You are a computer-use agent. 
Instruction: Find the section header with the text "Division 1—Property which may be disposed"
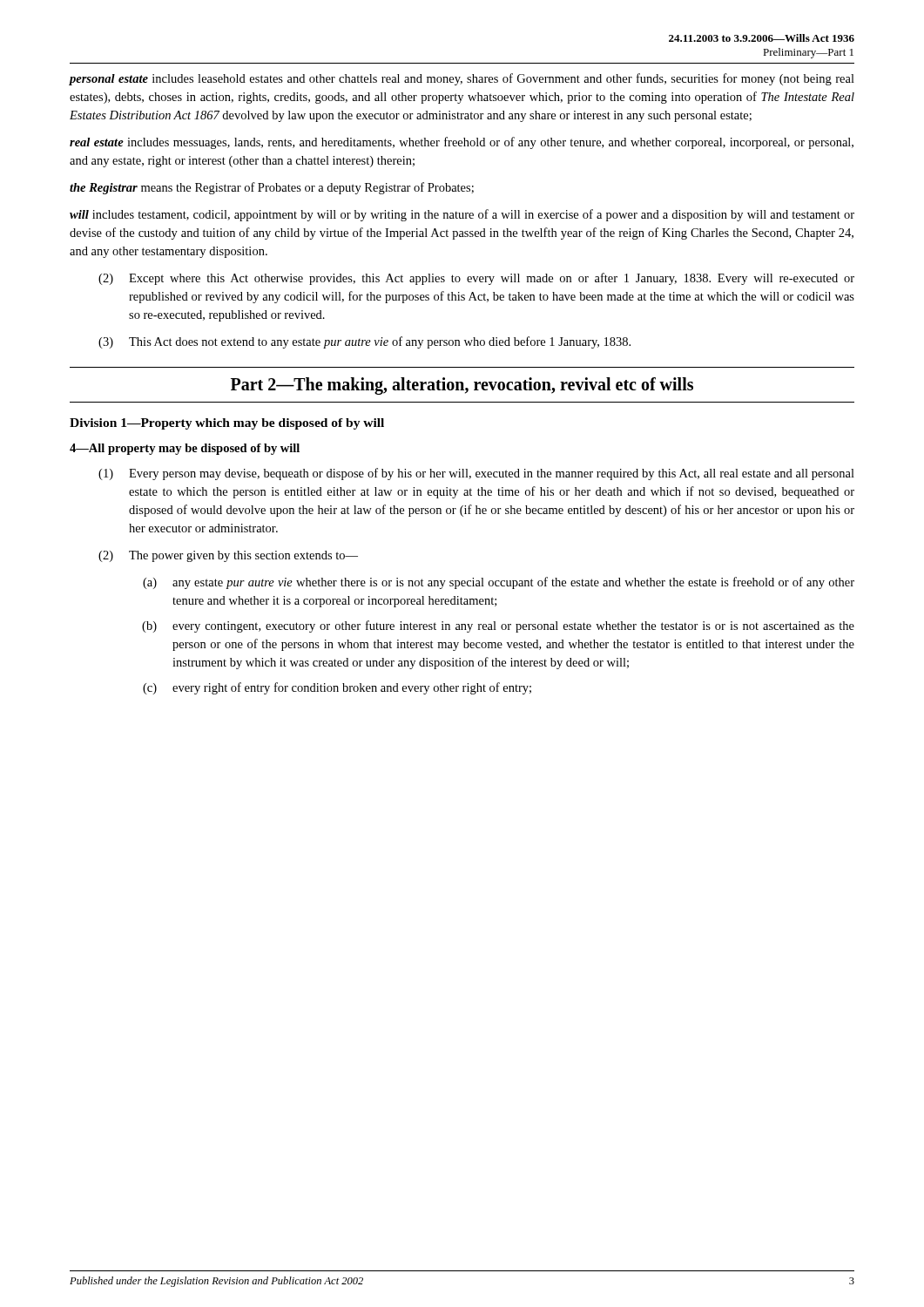[x=227, y=424]
